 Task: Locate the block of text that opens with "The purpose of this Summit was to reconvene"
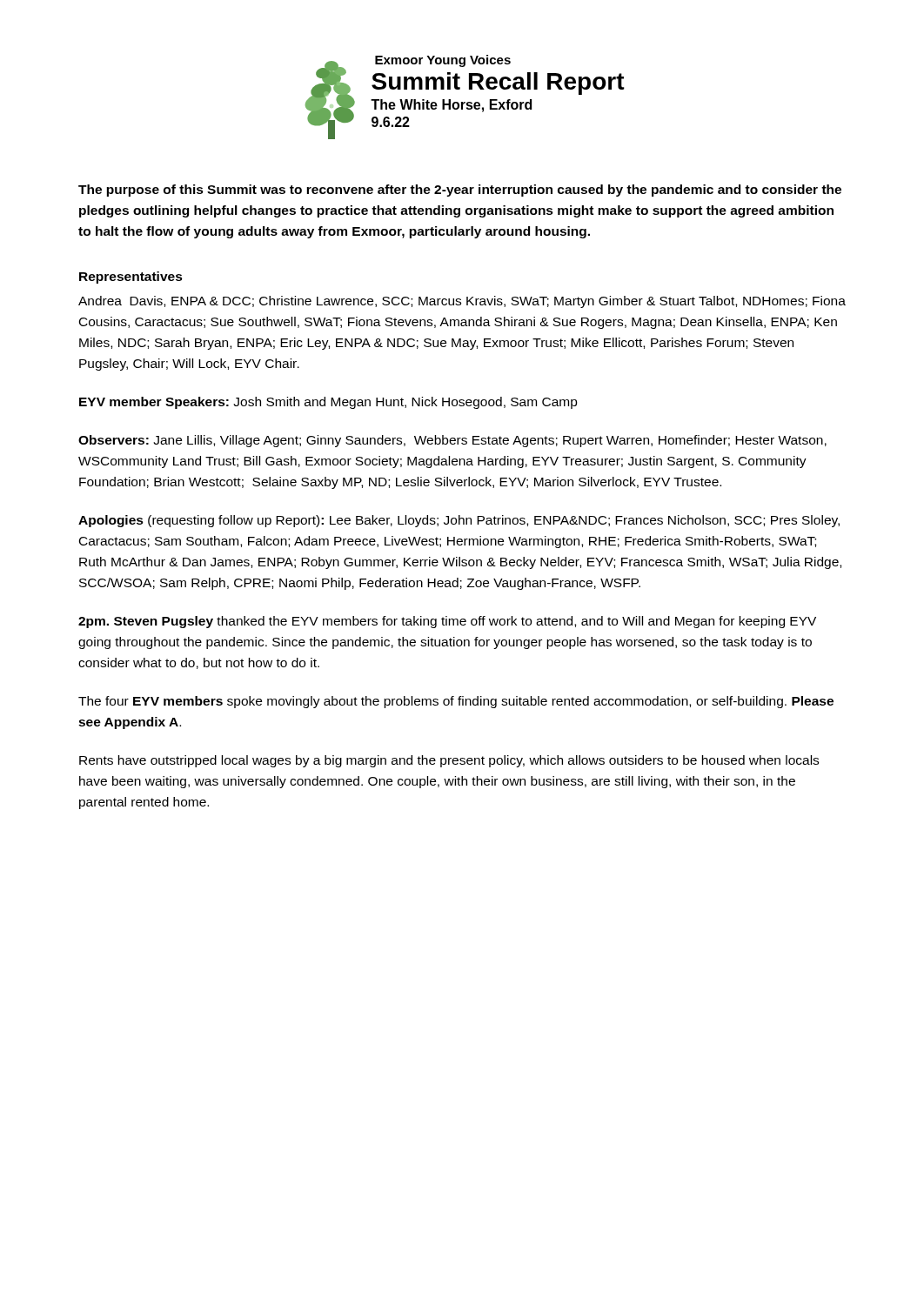pyautogui.click(x=460, y=210)
